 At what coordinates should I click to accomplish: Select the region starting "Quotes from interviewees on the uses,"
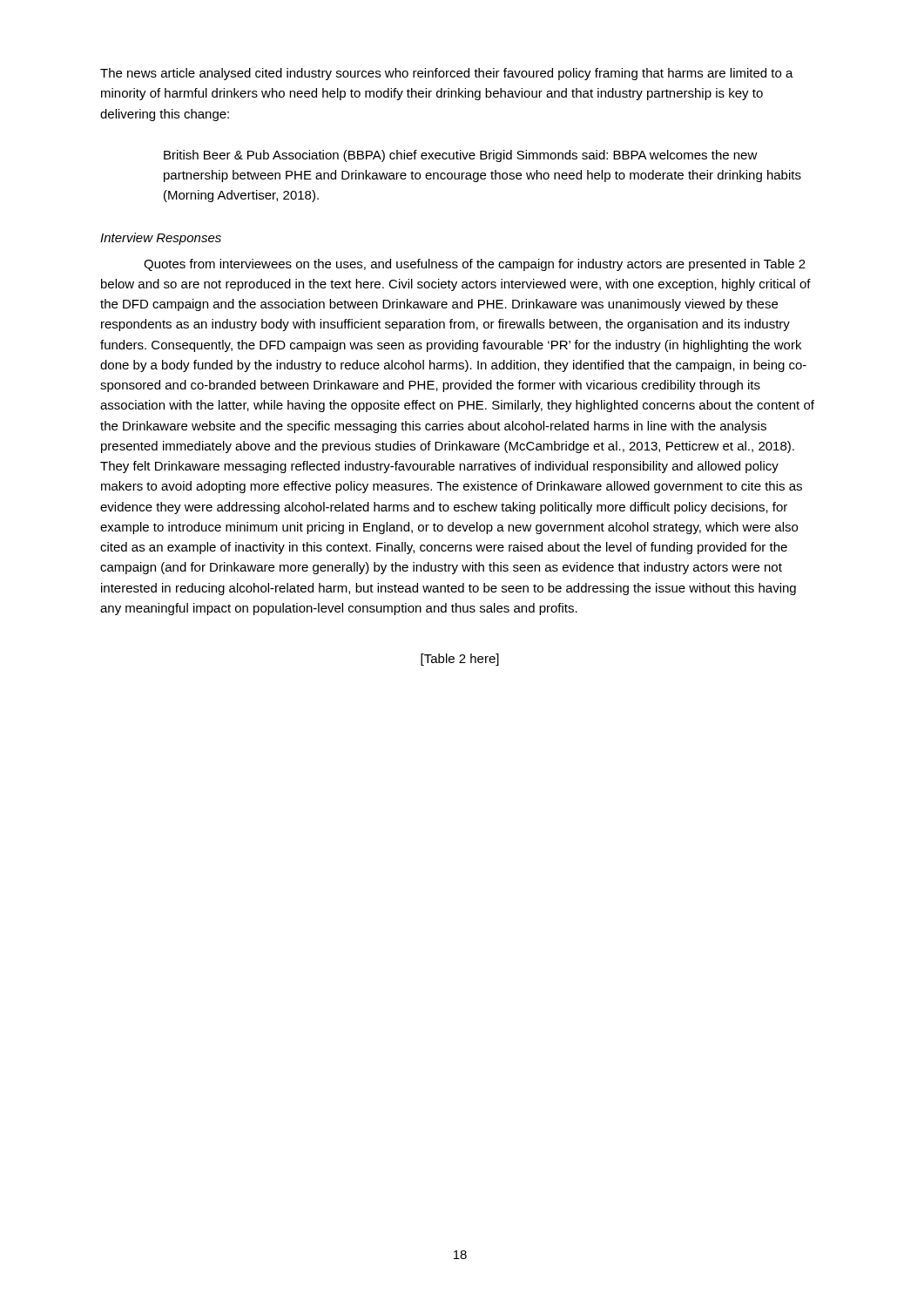tap(457, 435)
